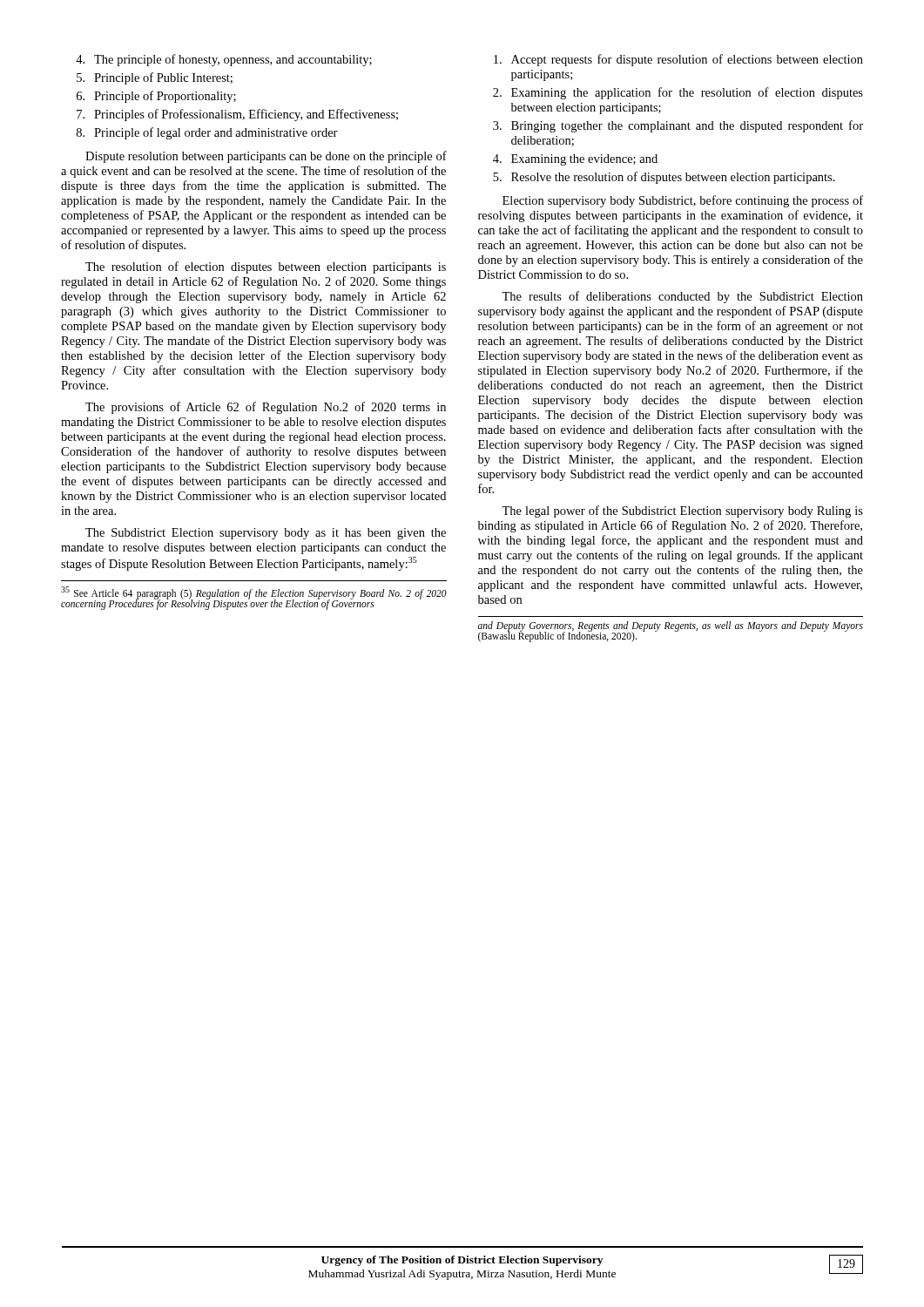Locate the element starting "35 See Article 64 paragraph"
The image size is (924, 1307).
[x=254, y=597]
